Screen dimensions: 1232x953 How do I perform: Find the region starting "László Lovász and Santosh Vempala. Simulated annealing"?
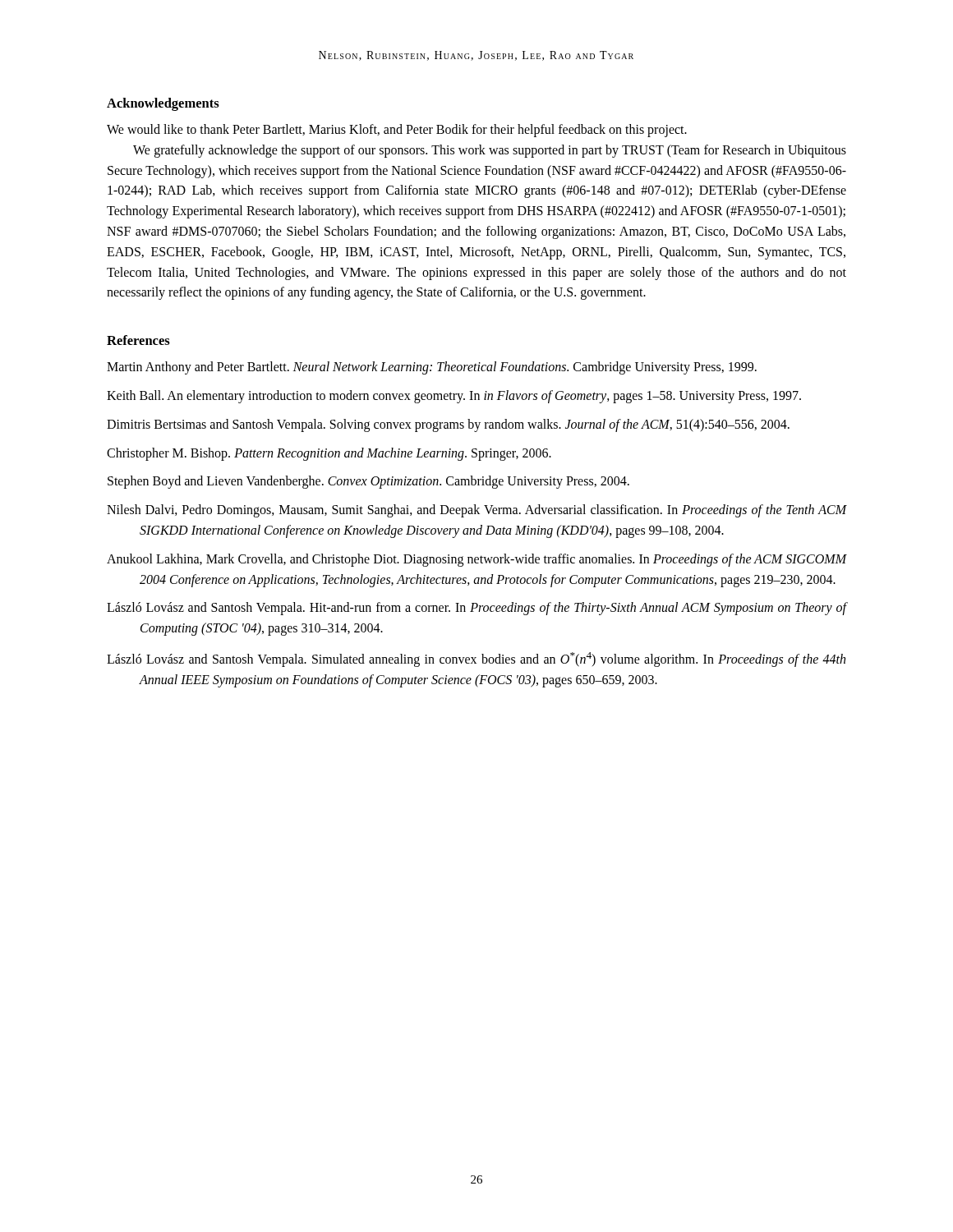click(x=476, y=668)
